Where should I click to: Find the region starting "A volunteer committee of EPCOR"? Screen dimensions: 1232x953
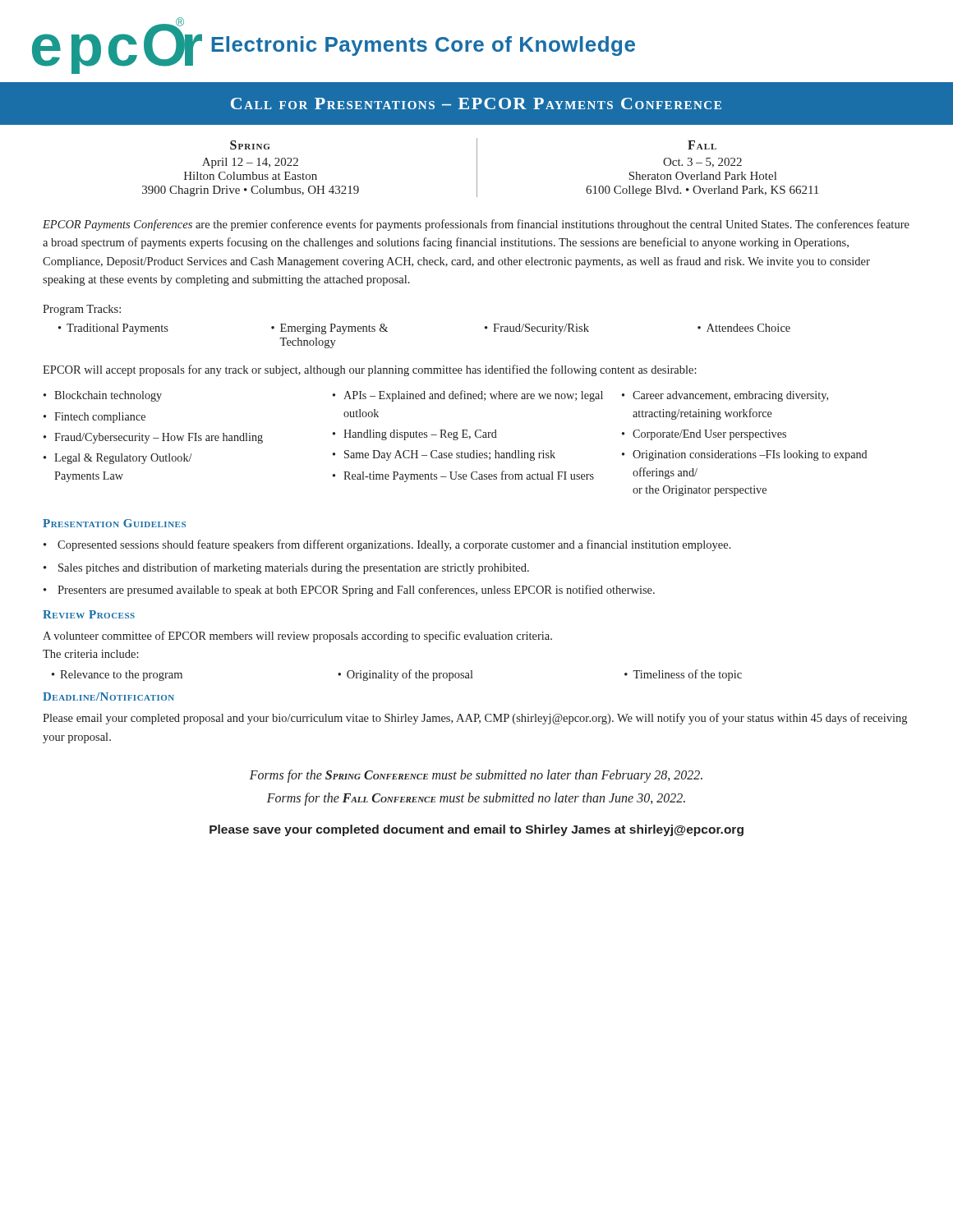point(298,645)
